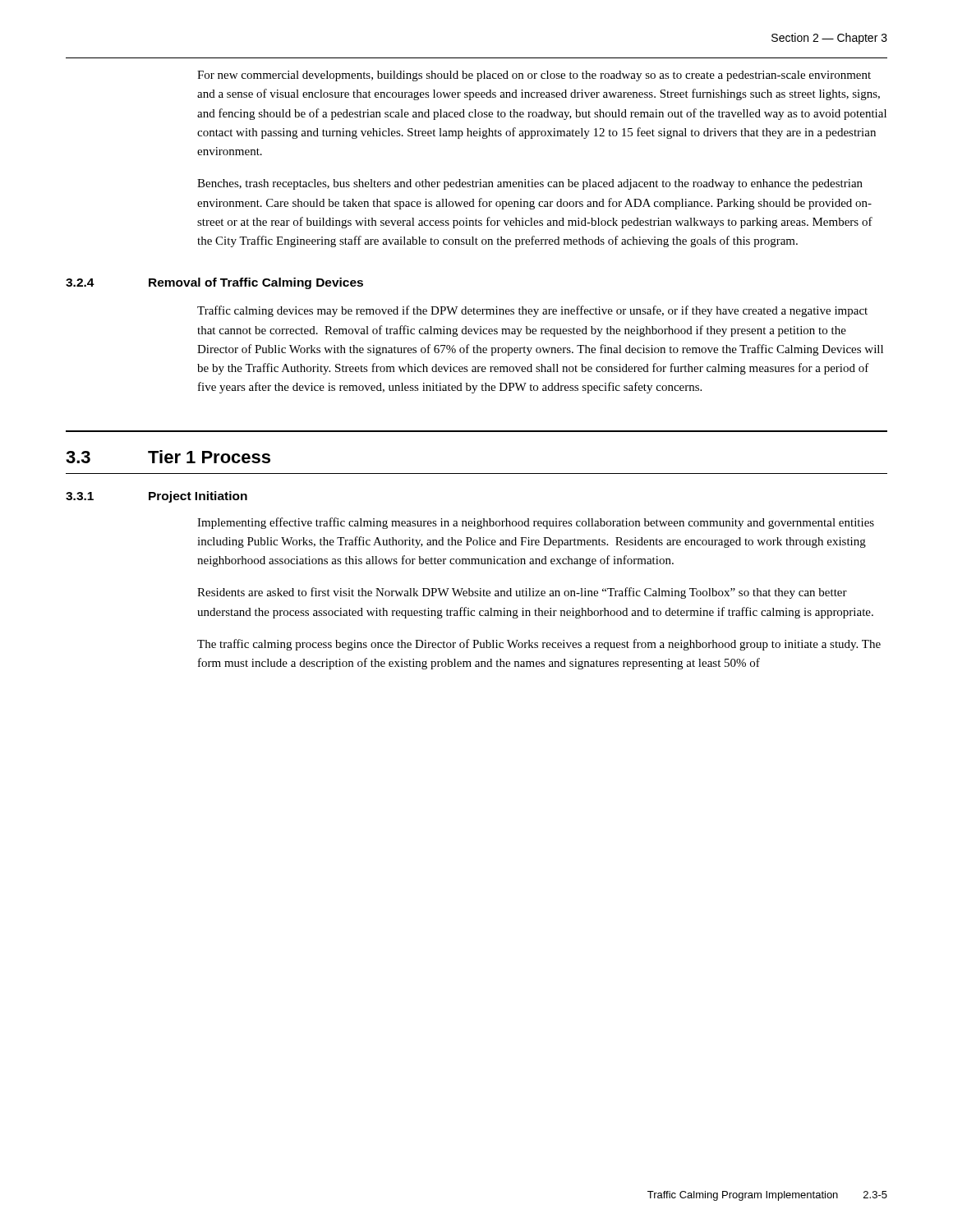Click on the block starting "For new commercial"
Screen dimensions: 1232x953
tap(542, 113)
